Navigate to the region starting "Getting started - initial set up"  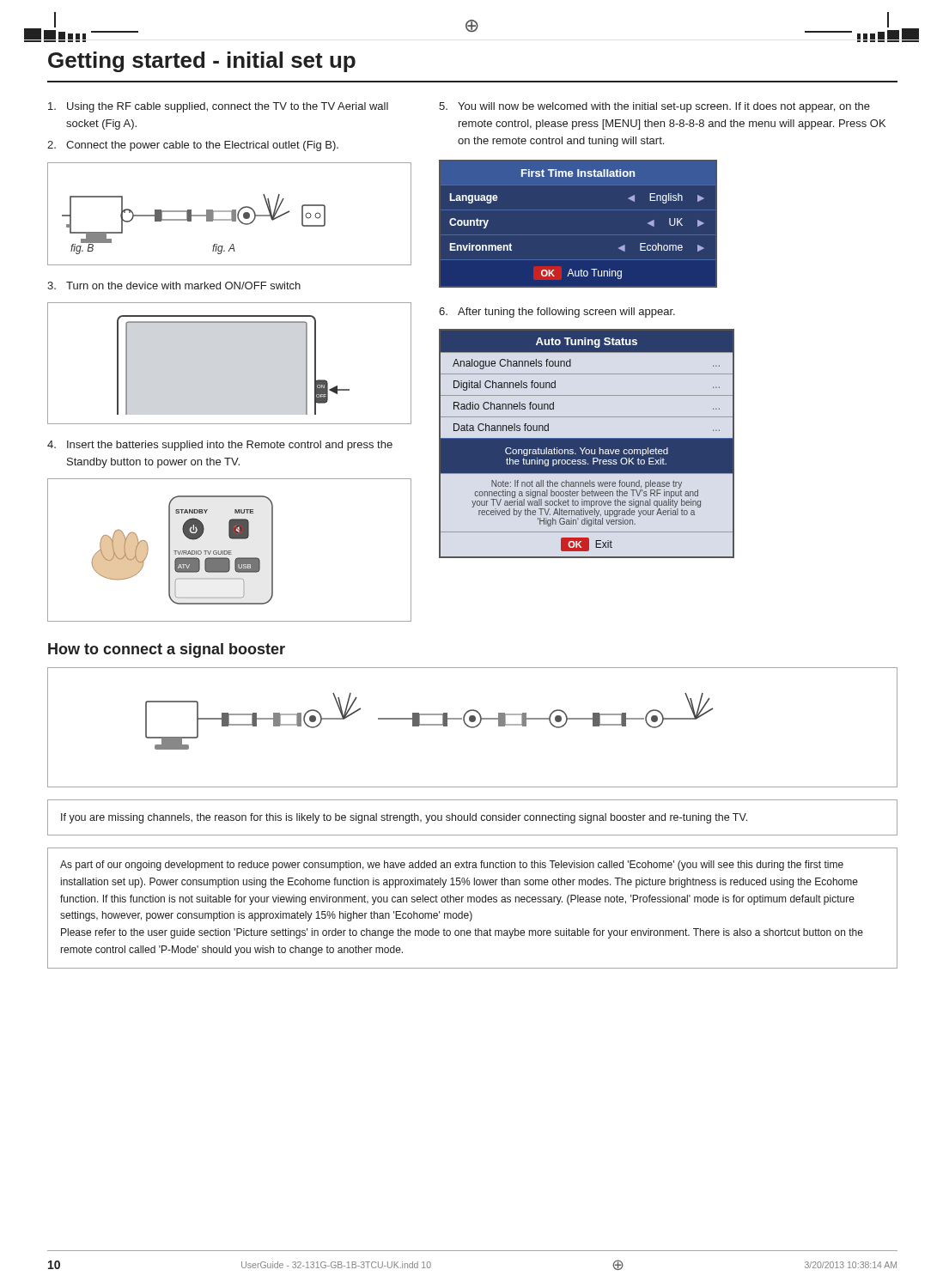point(202,60)
